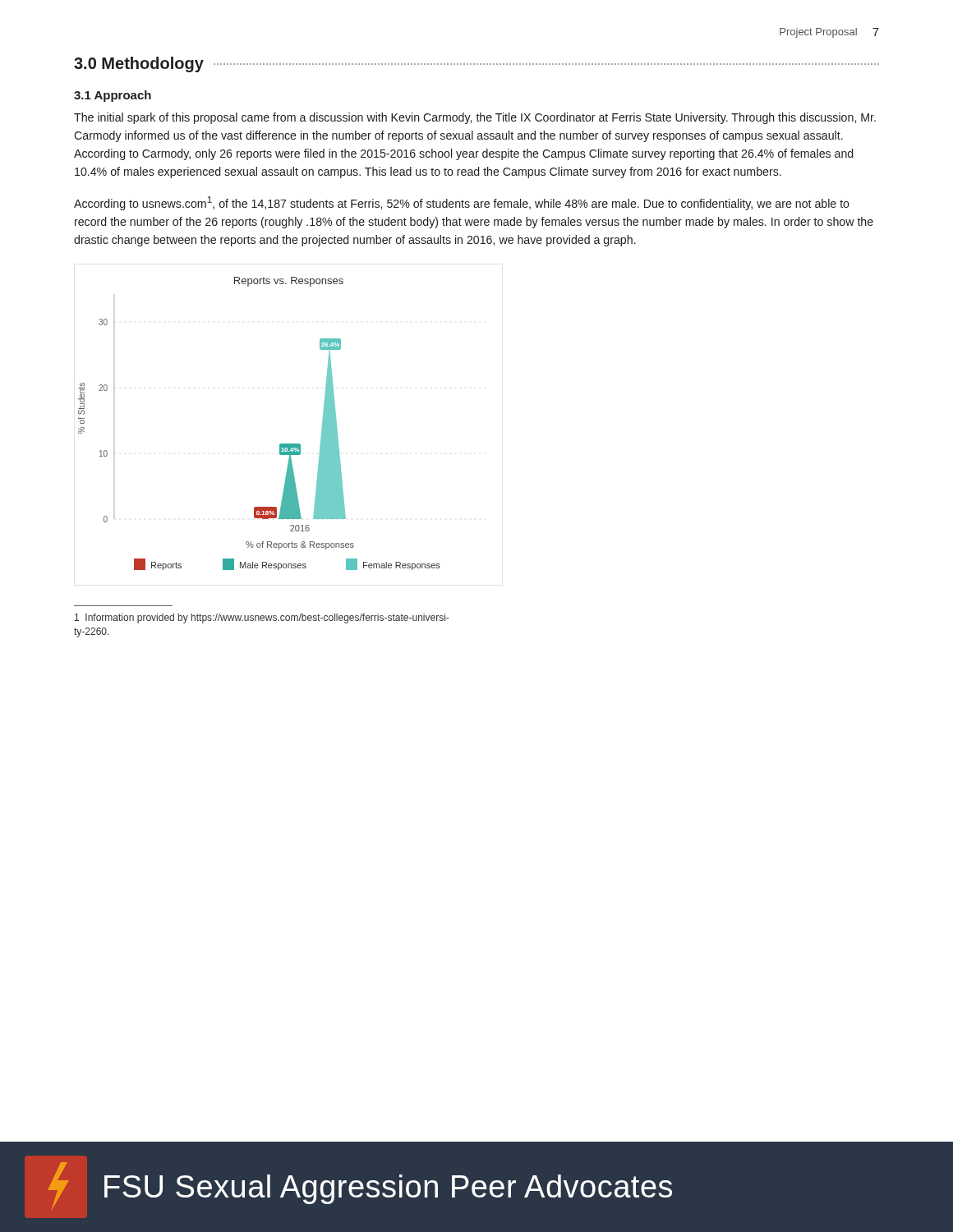The height and width of the screenshot is (1232, 953).
Task: Navigate to the passage starting "3.0 Methodology"
Action: point(476,64)
